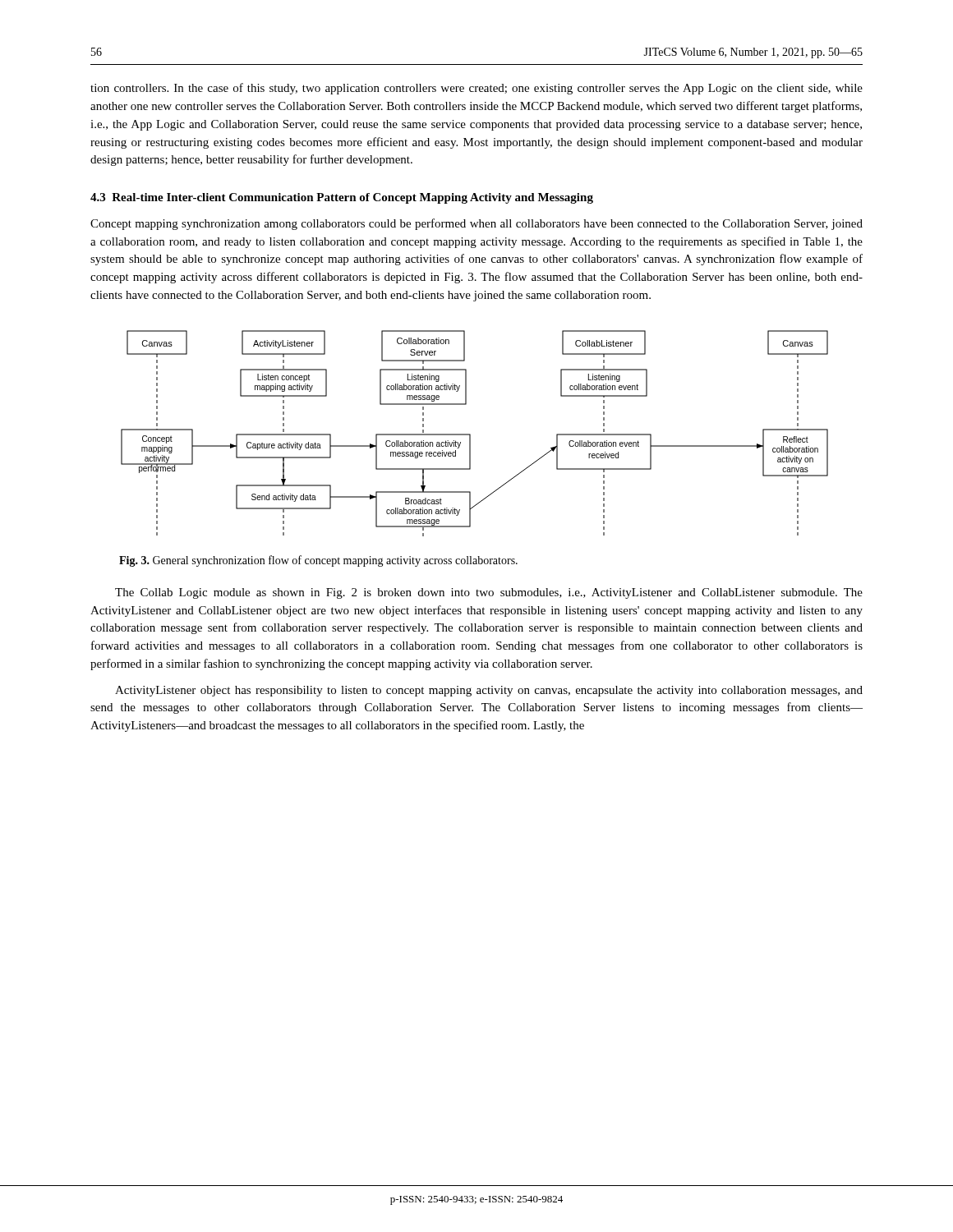Find the flowchart

tap(476, 435)
